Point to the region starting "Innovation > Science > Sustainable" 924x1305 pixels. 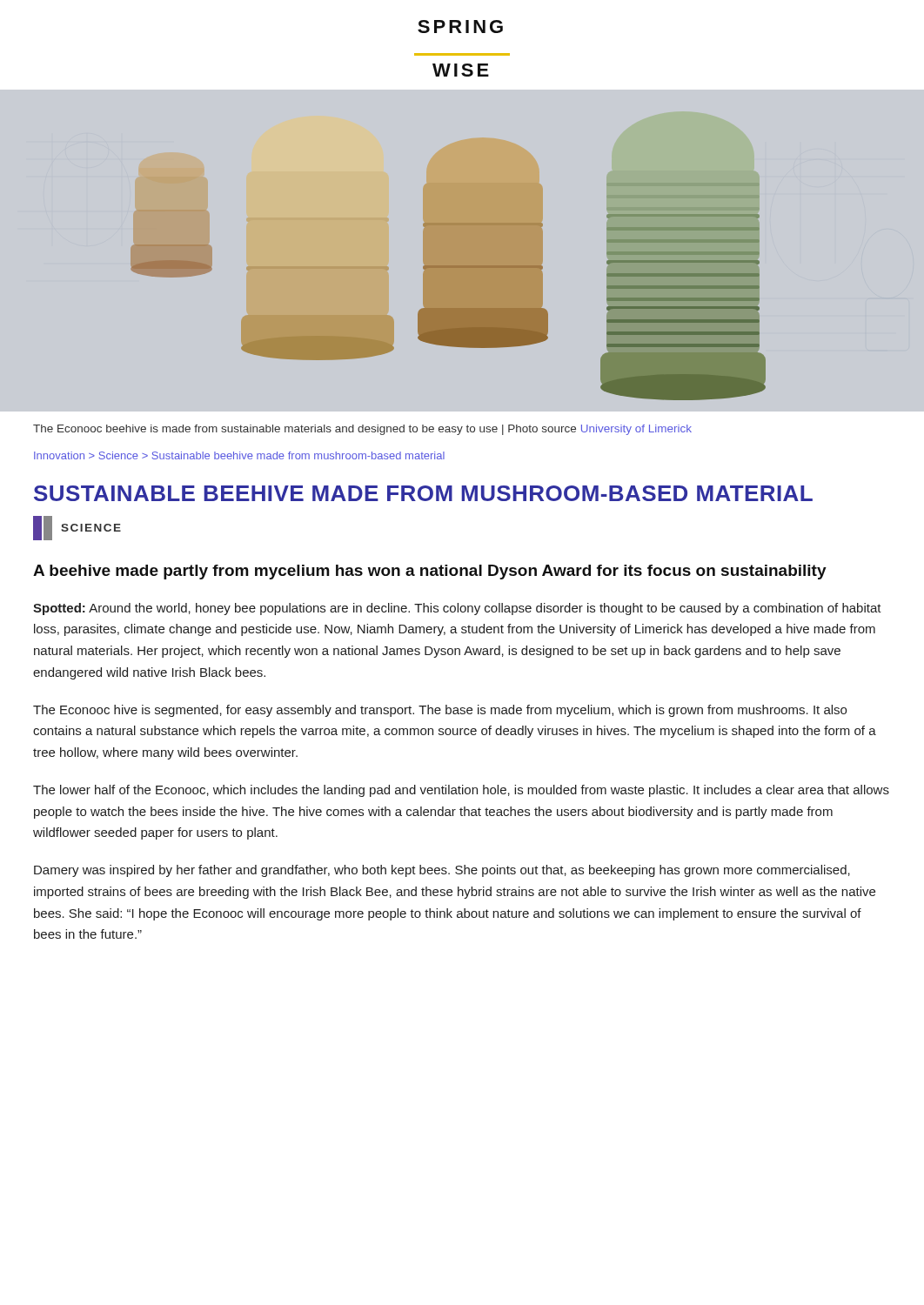[x=239, y=456]
